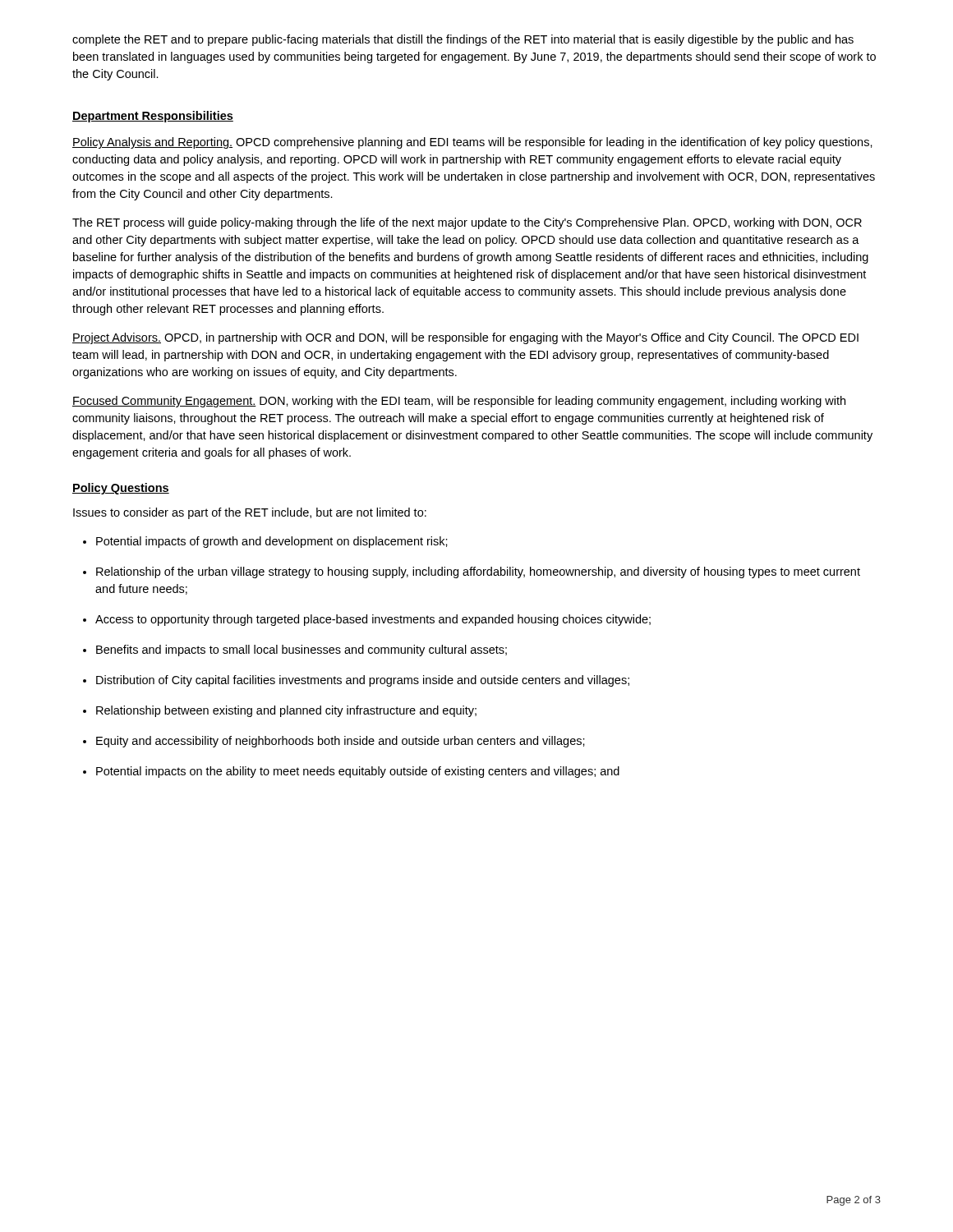Click on the list item with the text "Distribution of City capital facilities investments and programs"
This screenshot has height=1232, width=953.
[488, 681]
